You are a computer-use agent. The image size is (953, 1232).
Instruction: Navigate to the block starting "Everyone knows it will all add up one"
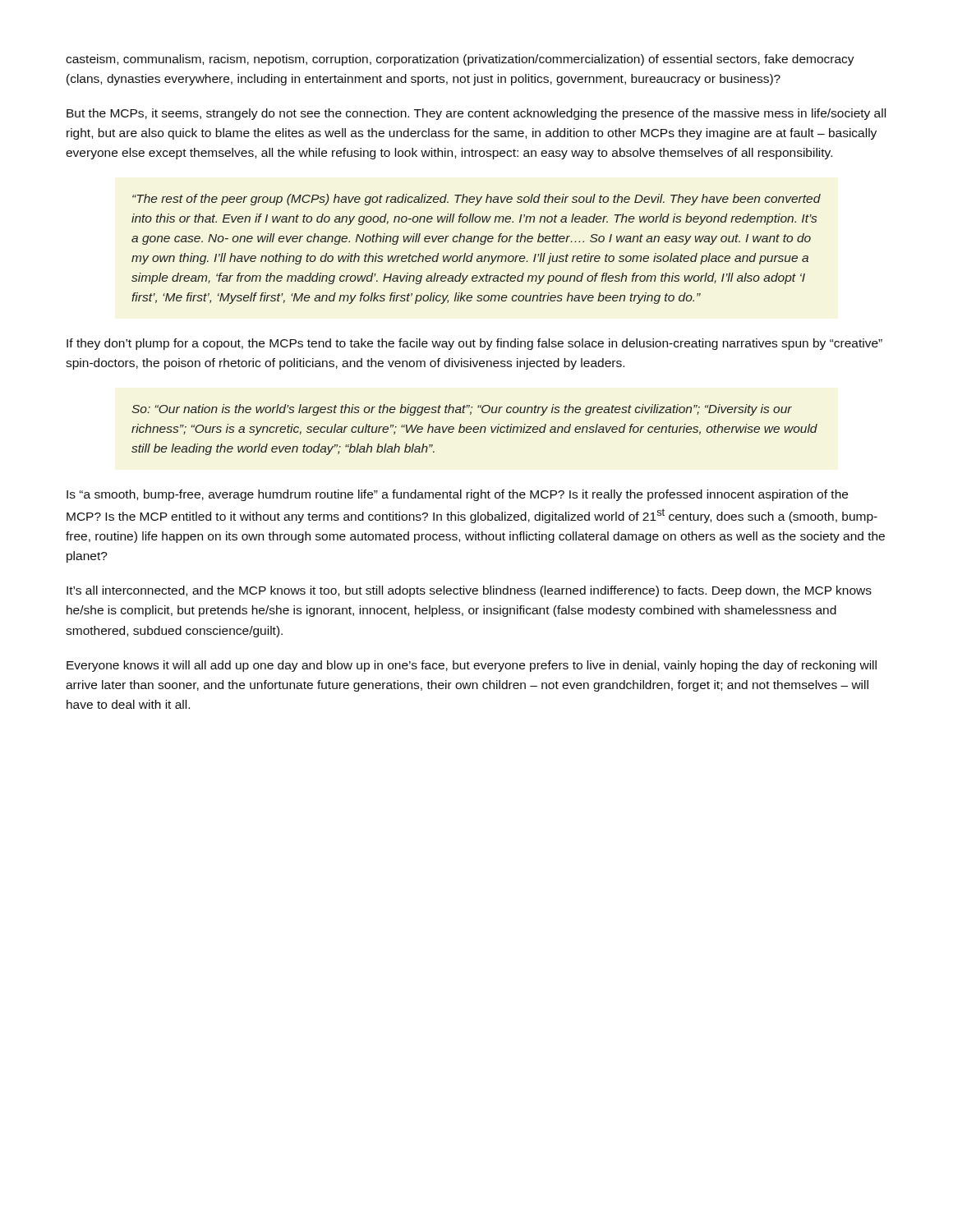click(x=472, y=684)
